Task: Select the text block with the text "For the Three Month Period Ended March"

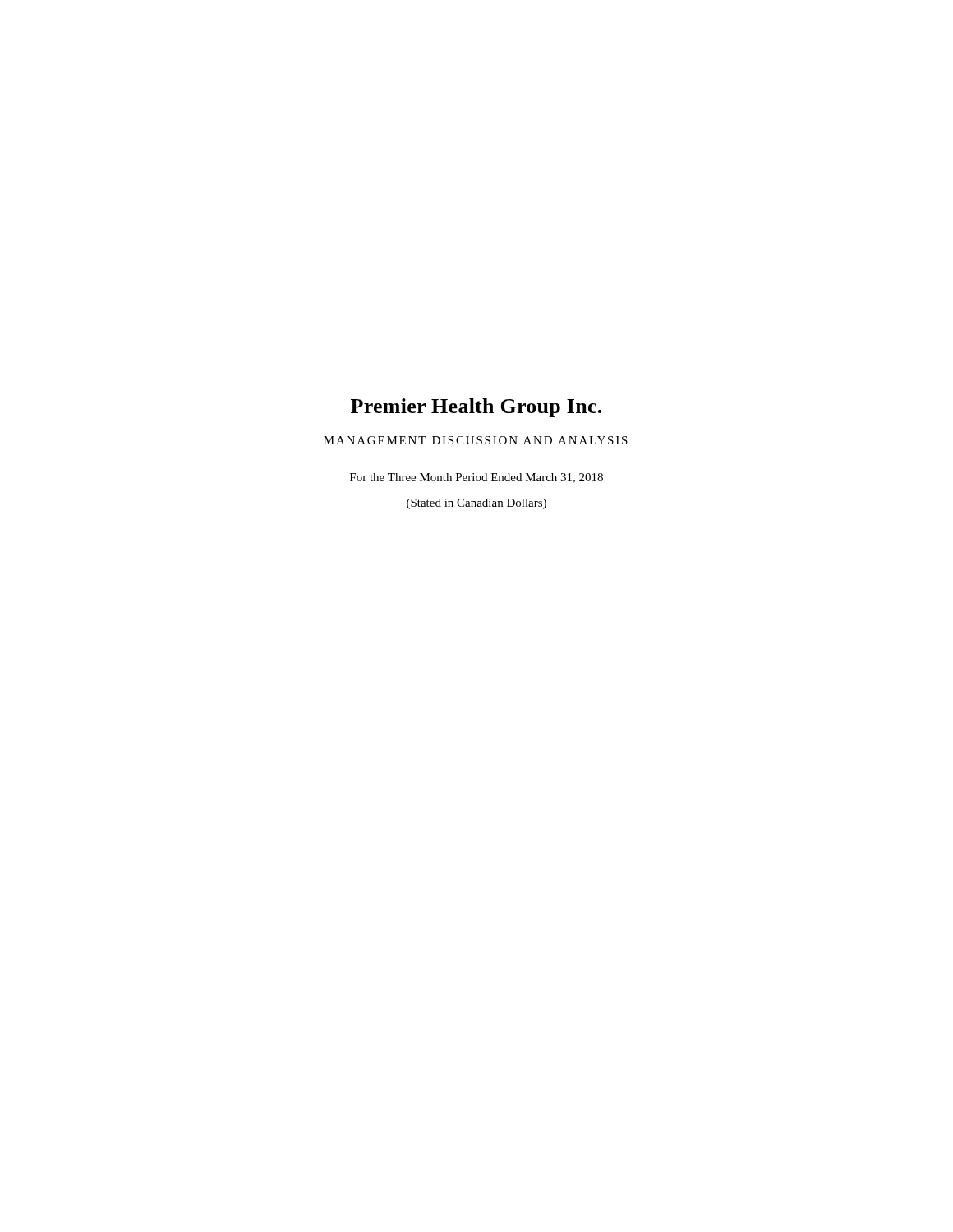Action: [476, 477]
